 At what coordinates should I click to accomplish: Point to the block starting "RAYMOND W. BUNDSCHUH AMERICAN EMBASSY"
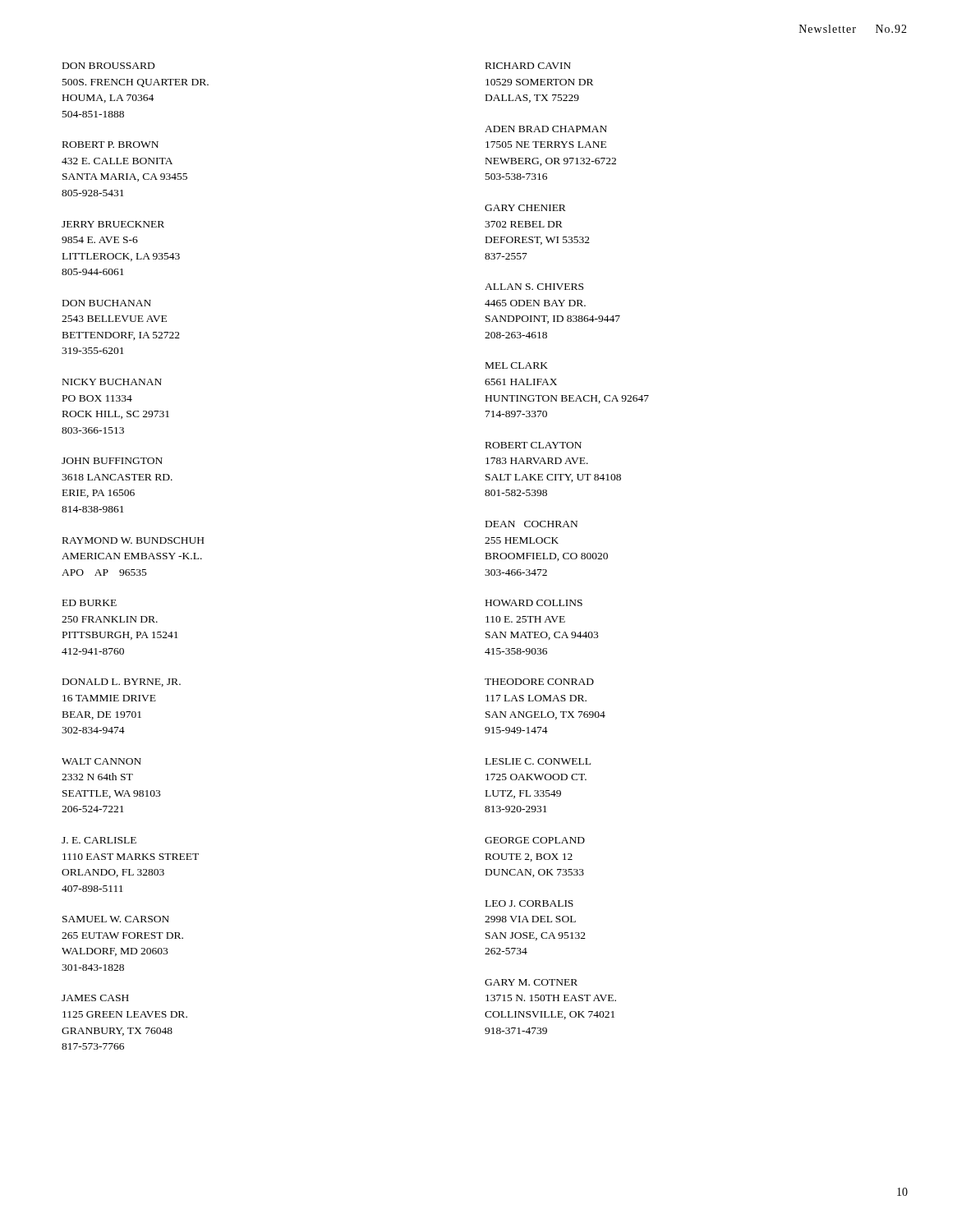(x=133, y=540)
